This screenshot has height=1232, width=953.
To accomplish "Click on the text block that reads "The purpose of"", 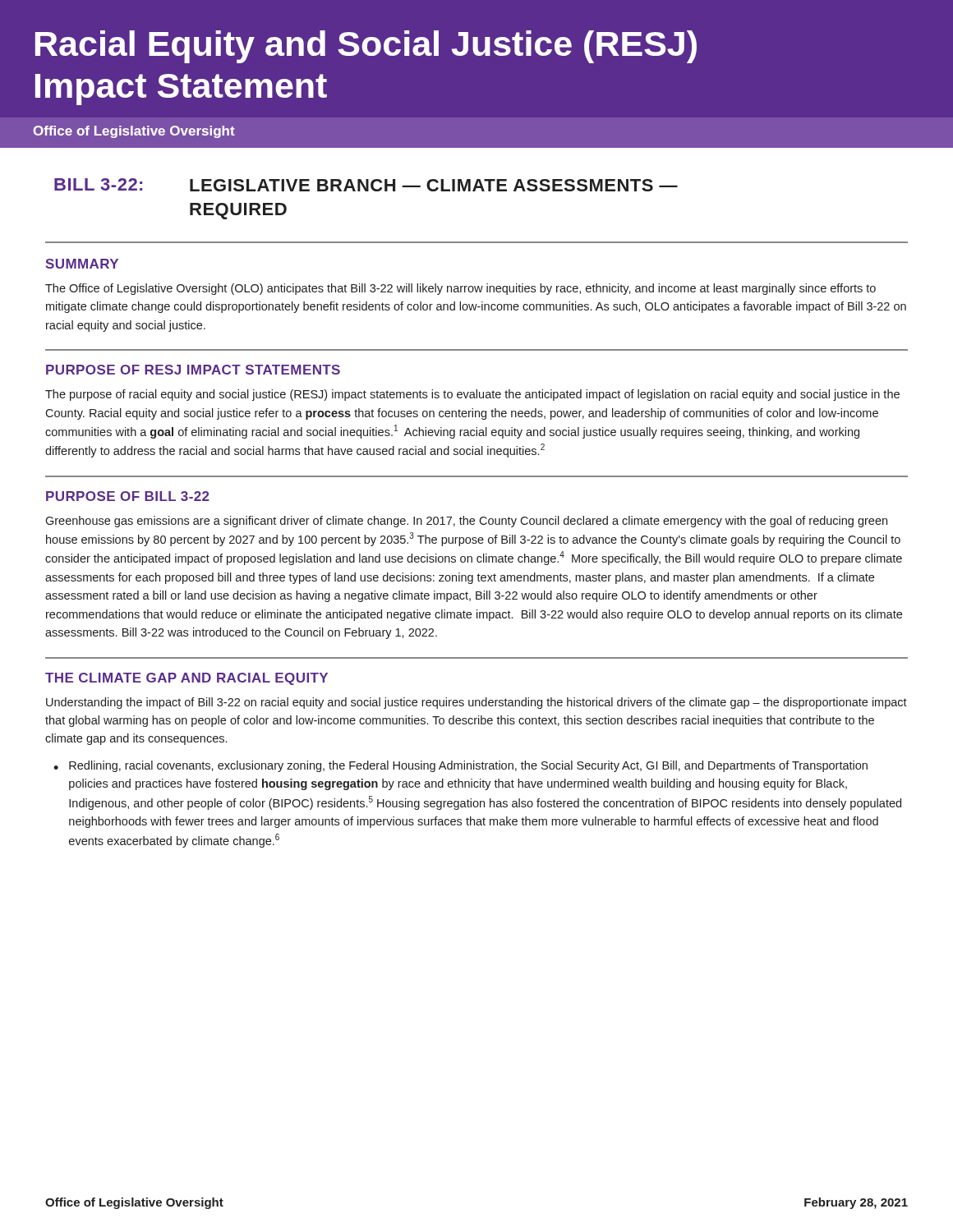I will coord(473,423).
